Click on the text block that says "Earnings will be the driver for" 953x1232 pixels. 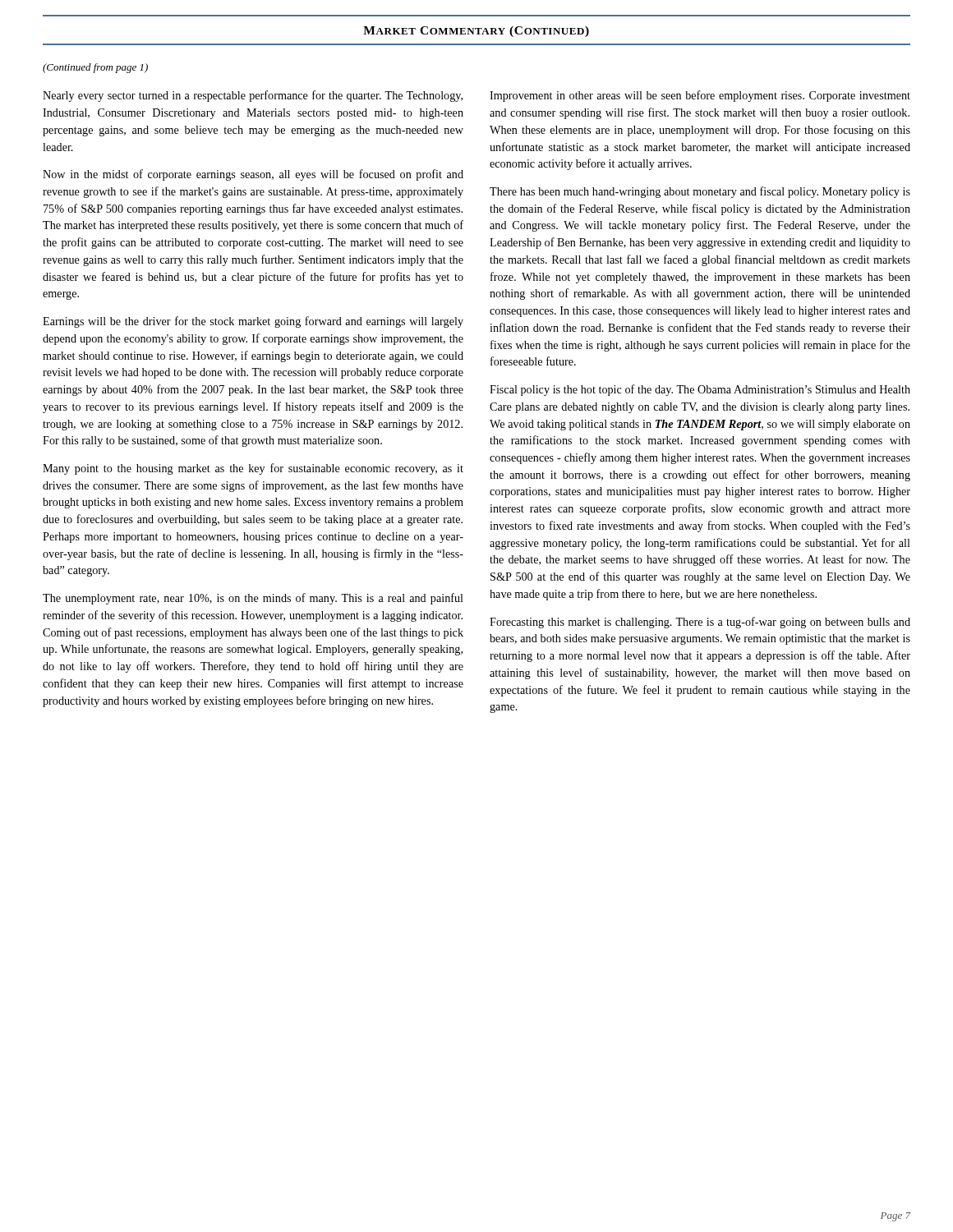point(253,381)
